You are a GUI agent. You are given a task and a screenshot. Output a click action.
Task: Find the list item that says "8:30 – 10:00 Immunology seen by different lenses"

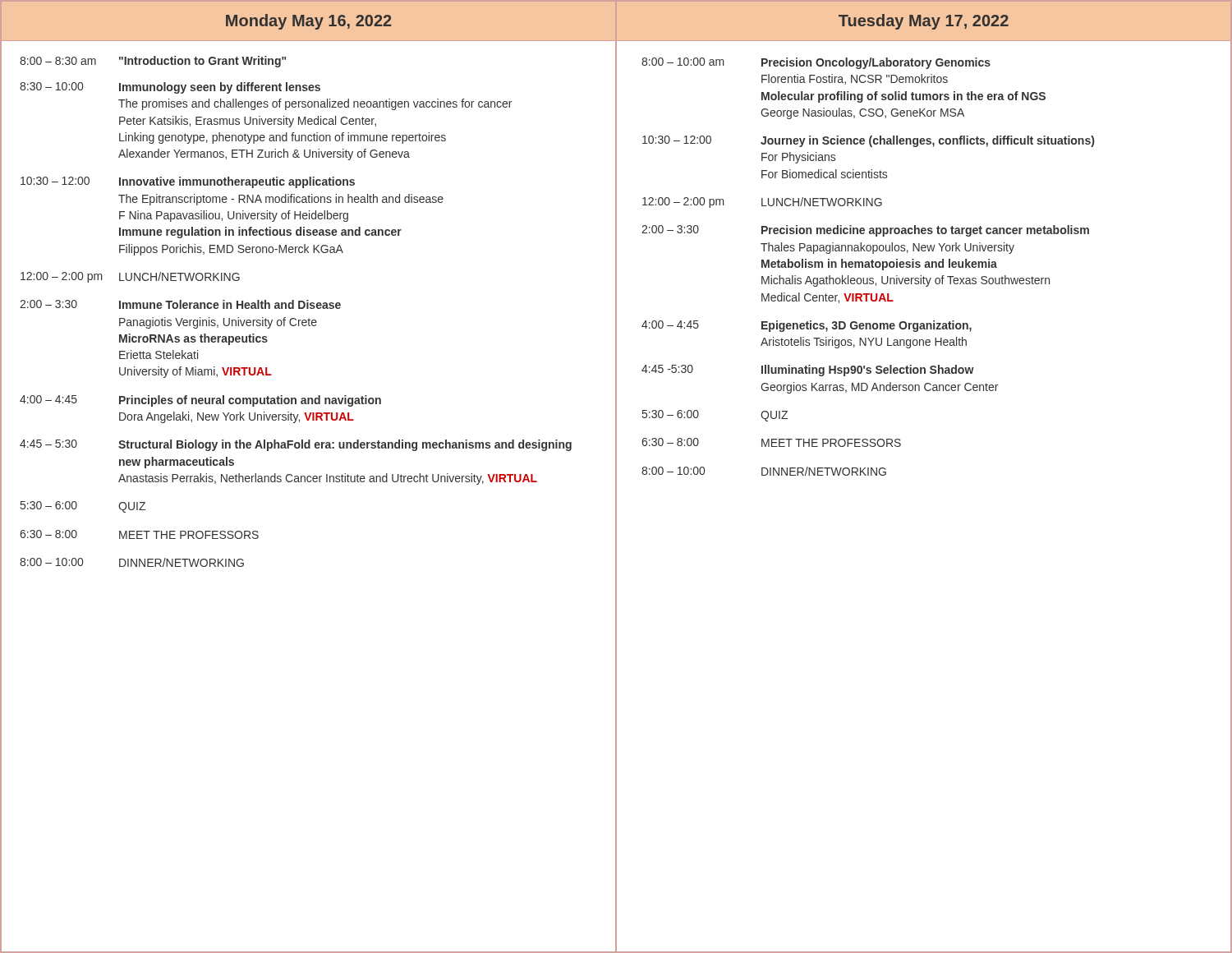coord(308,121)
